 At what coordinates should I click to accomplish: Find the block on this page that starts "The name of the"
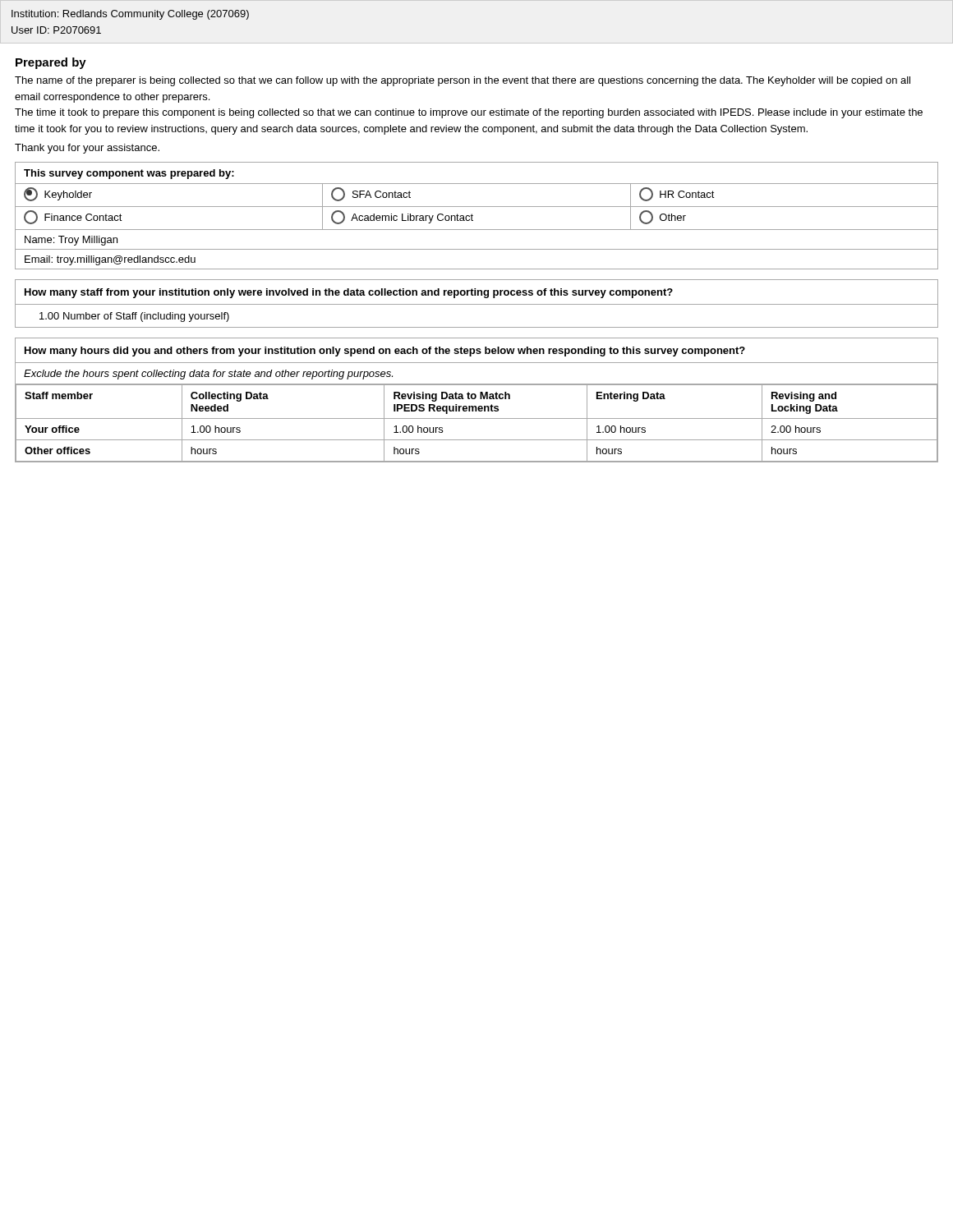point(469,104)
